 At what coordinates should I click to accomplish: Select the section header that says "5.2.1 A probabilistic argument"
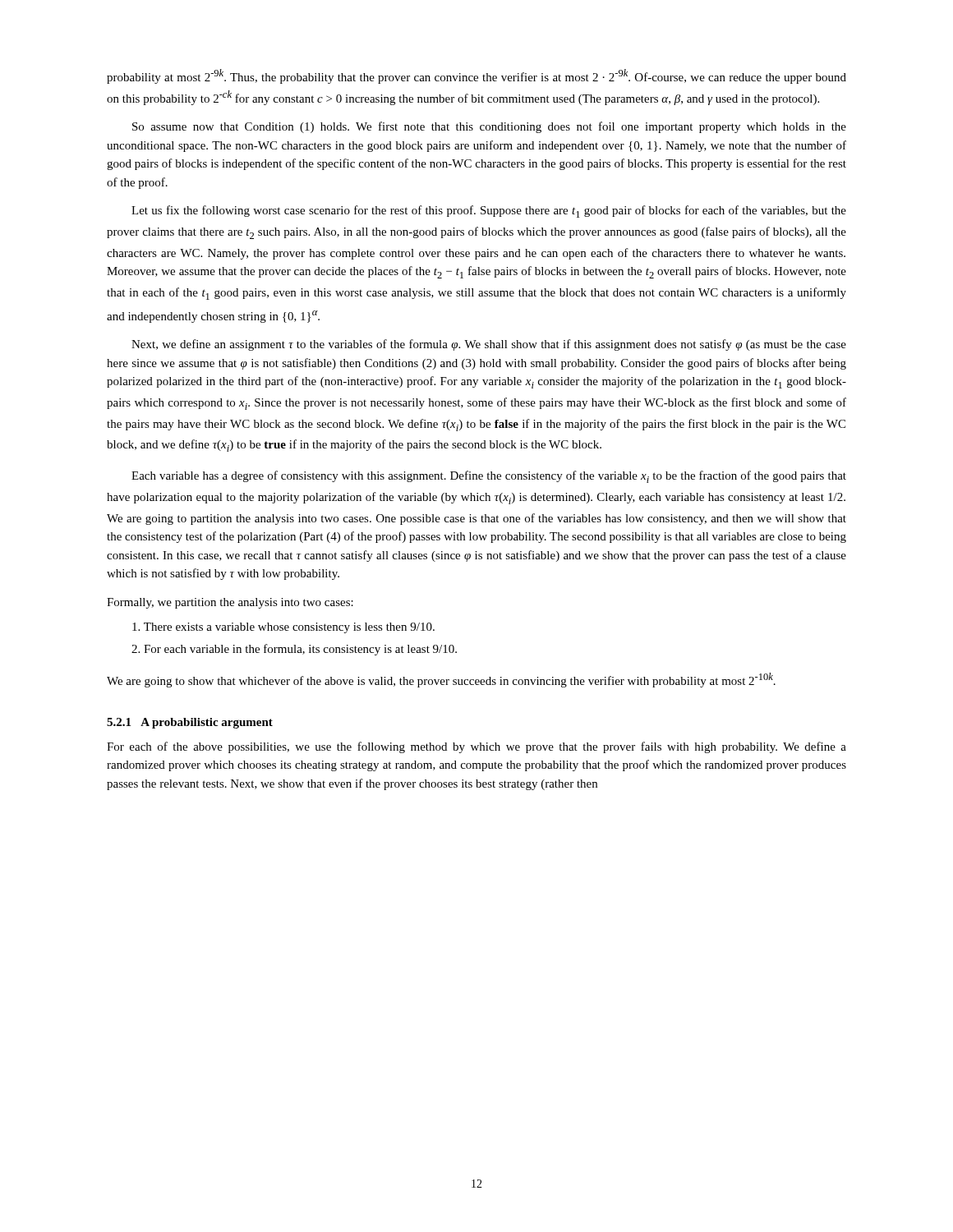pos(190,722)
